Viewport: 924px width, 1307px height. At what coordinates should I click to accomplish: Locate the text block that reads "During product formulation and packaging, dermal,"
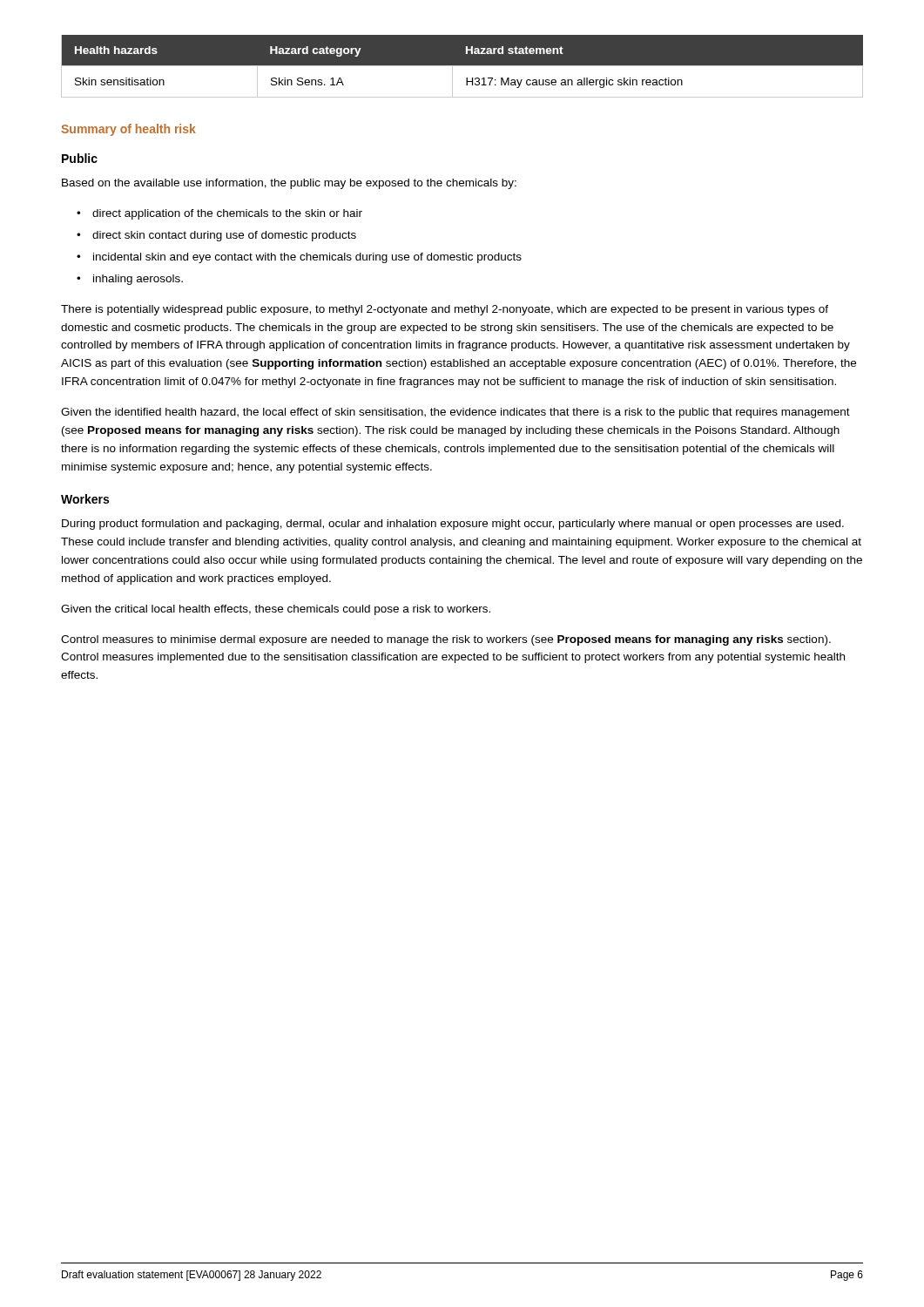click(462, 551)
